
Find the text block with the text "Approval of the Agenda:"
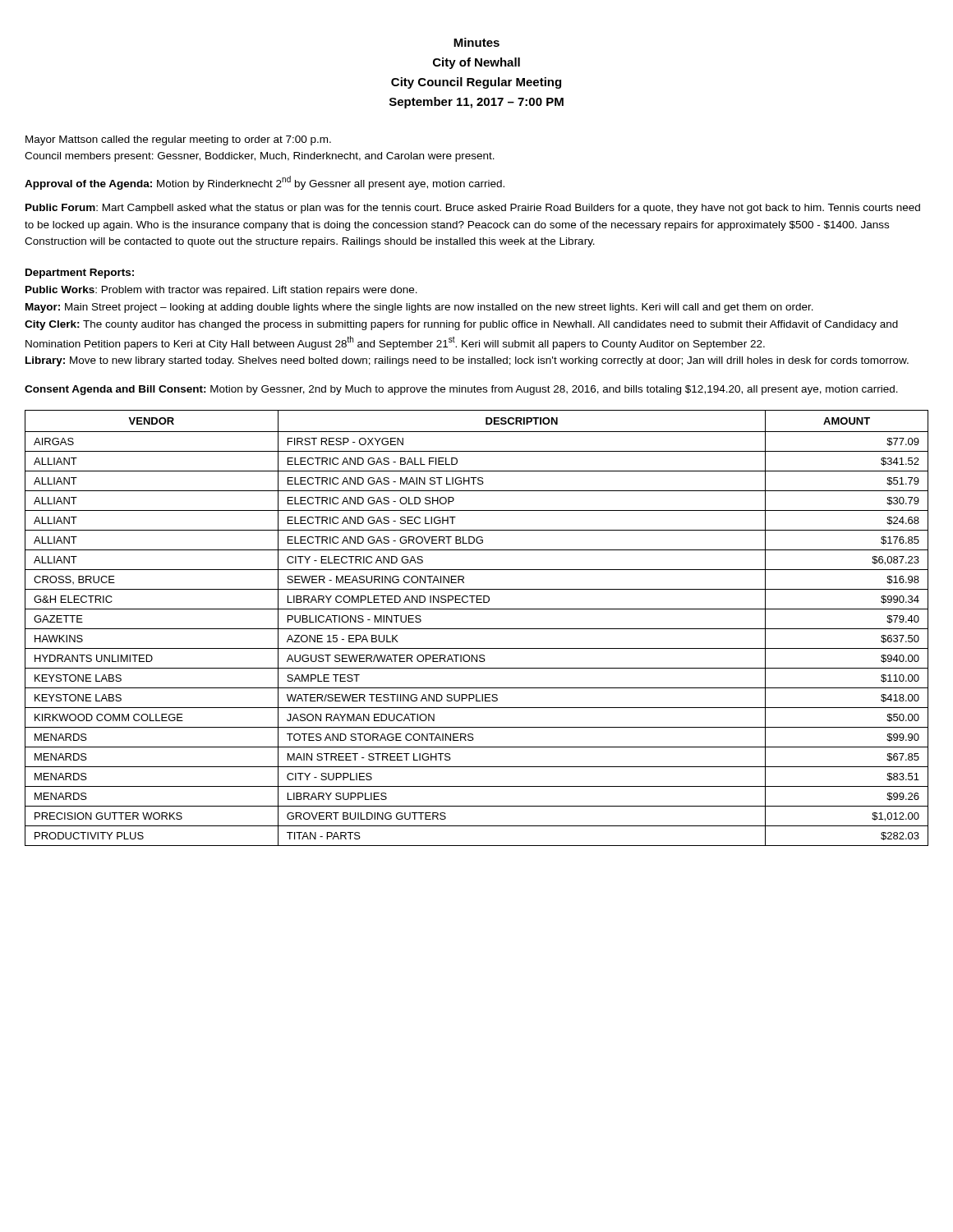[265, 182]
